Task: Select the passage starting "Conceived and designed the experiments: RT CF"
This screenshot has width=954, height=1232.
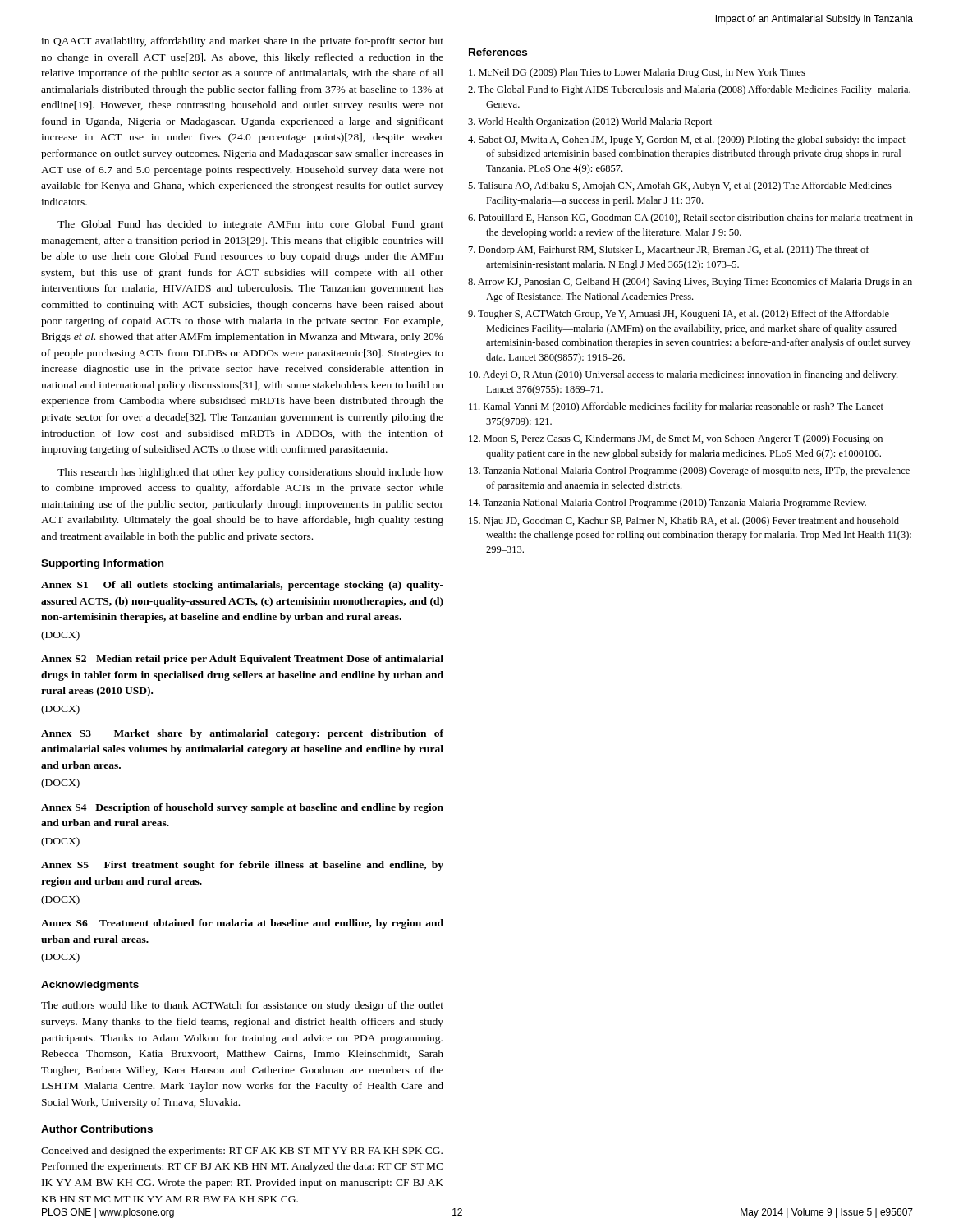Action: (x=242, y=1174)
